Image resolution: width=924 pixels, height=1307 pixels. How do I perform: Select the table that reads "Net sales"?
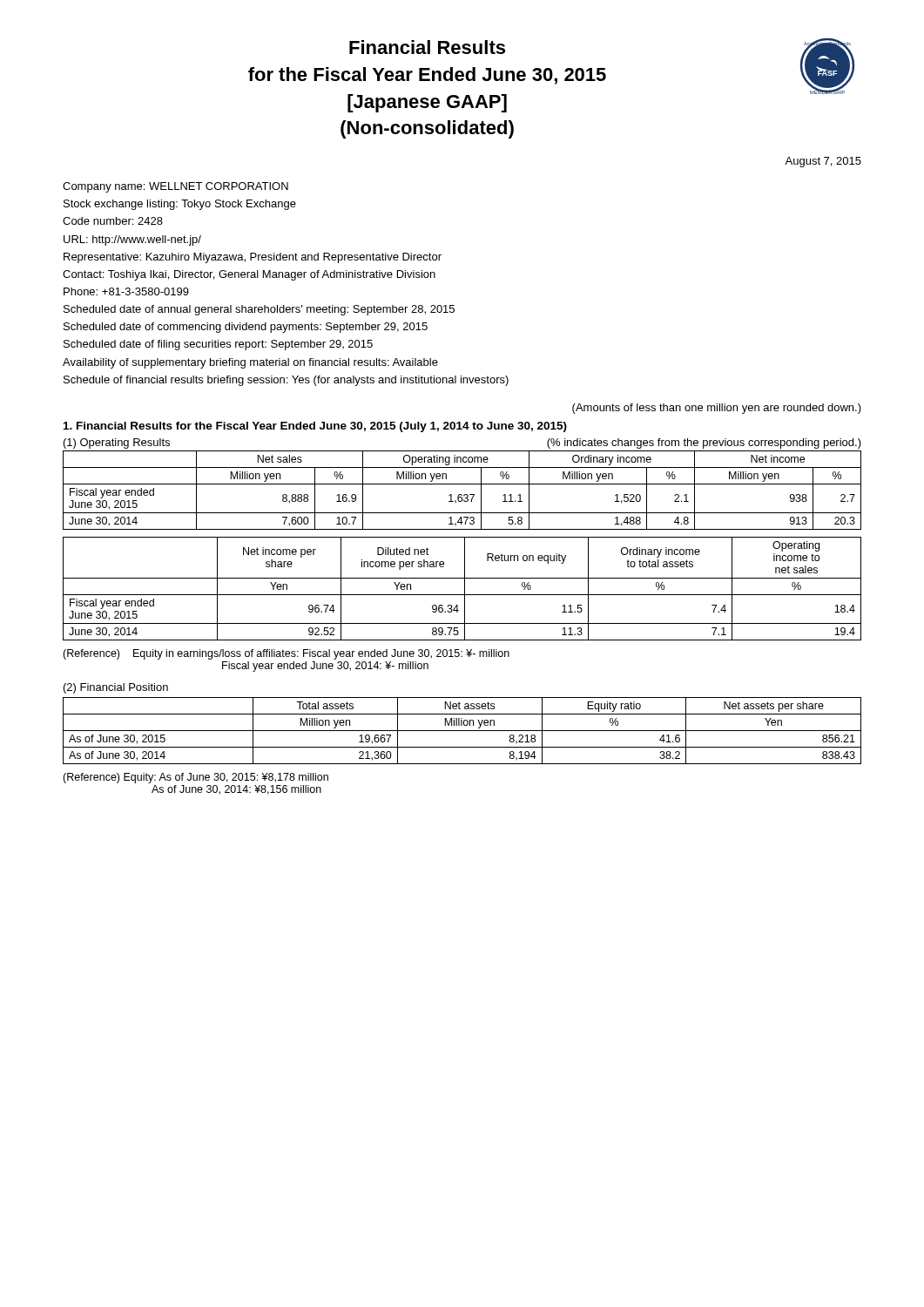coord(462,490)
